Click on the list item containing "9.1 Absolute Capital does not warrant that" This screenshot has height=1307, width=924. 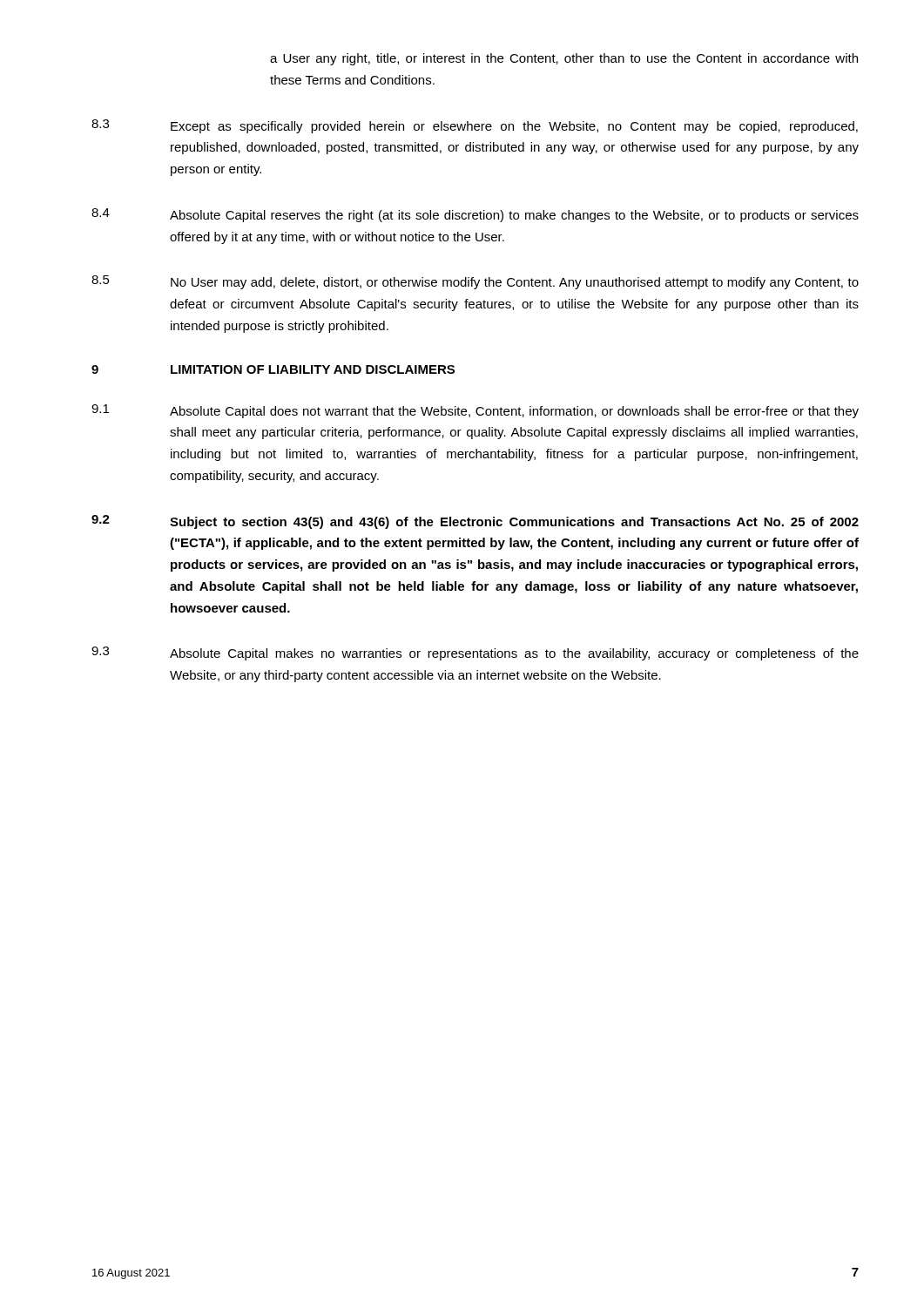coord(475,443)
